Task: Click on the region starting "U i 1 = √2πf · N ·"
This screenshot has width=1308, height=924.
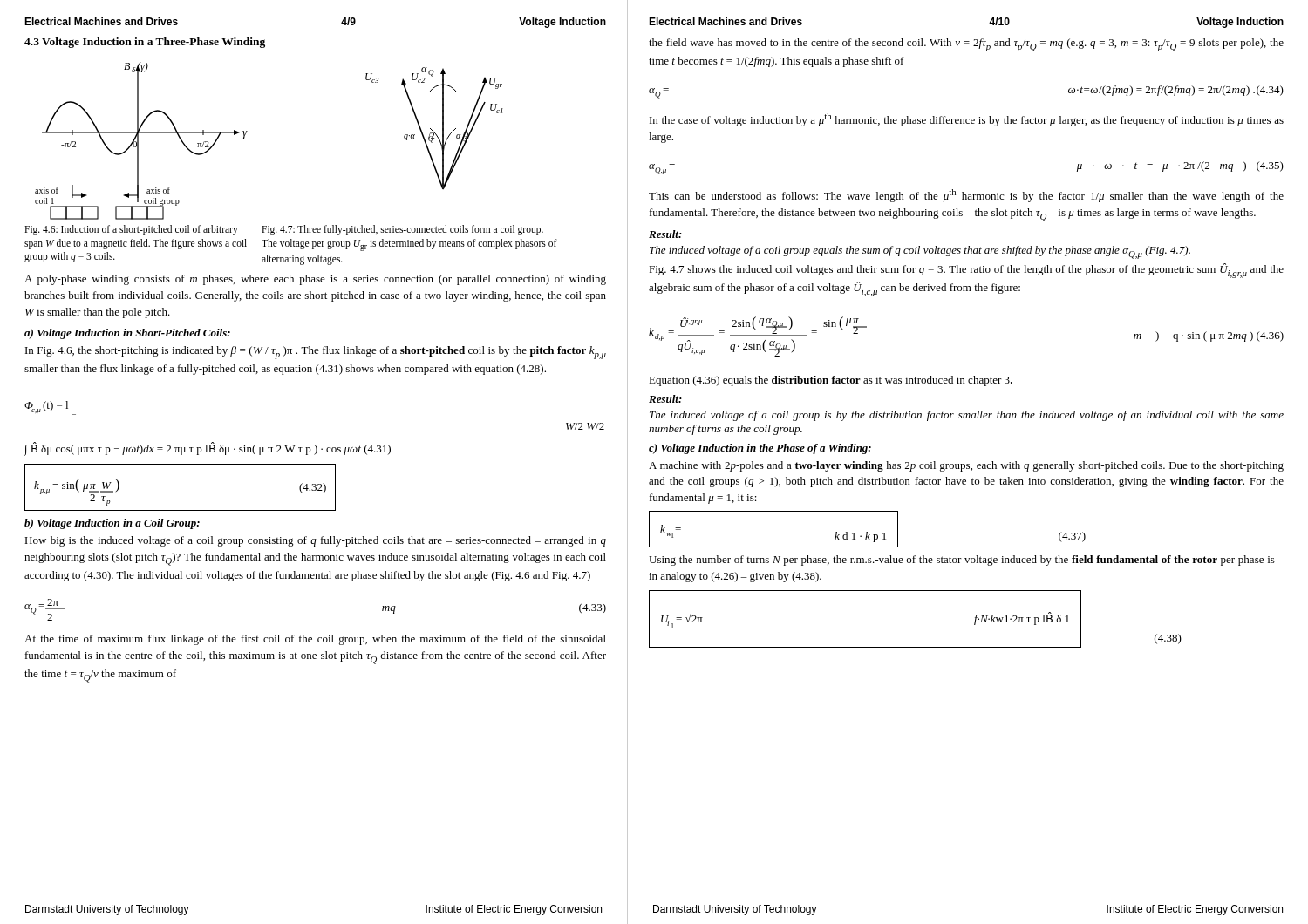Action: tap(915, 619)
